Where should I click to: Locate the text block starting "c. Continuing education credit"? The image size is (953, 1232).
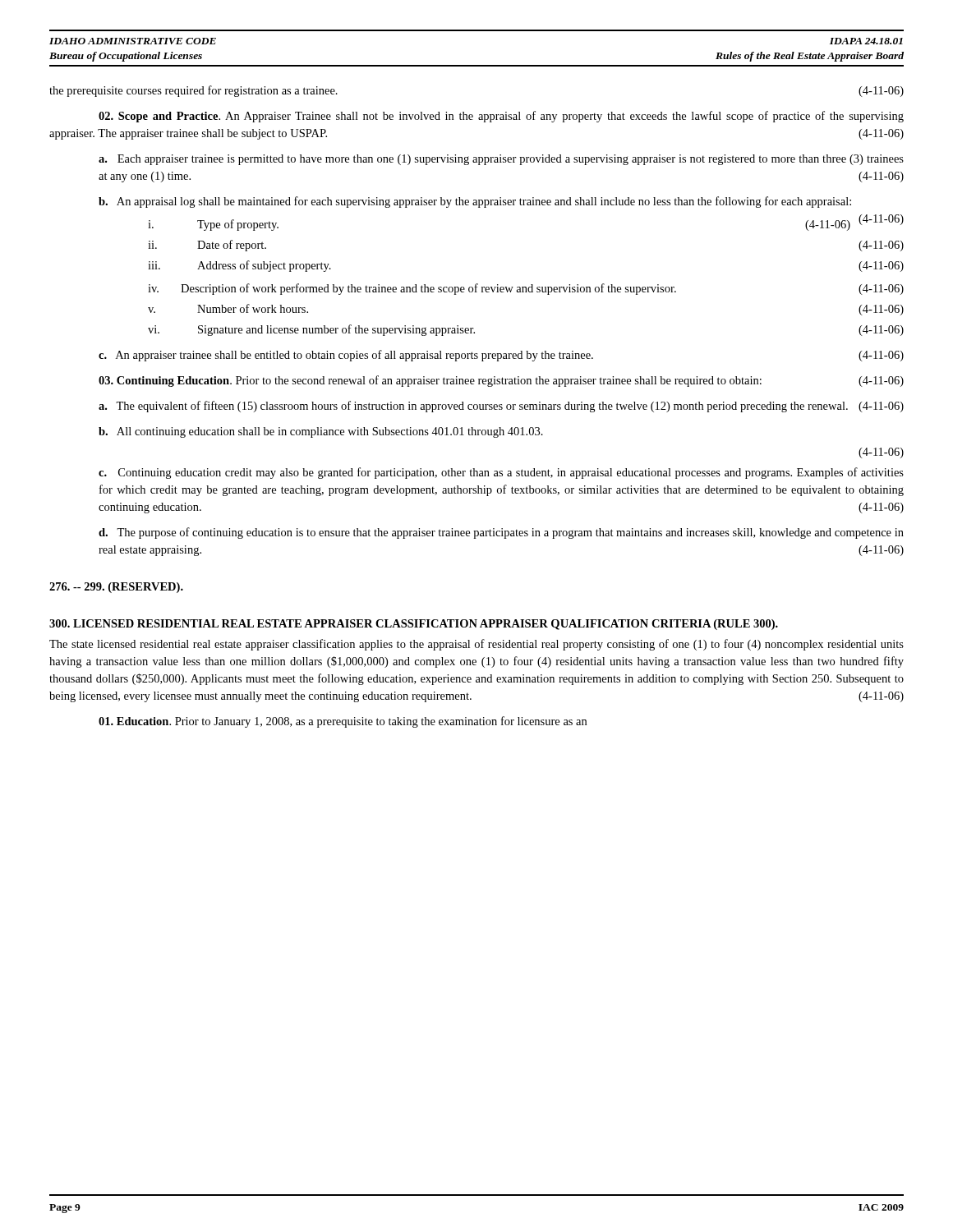(501, 491)
